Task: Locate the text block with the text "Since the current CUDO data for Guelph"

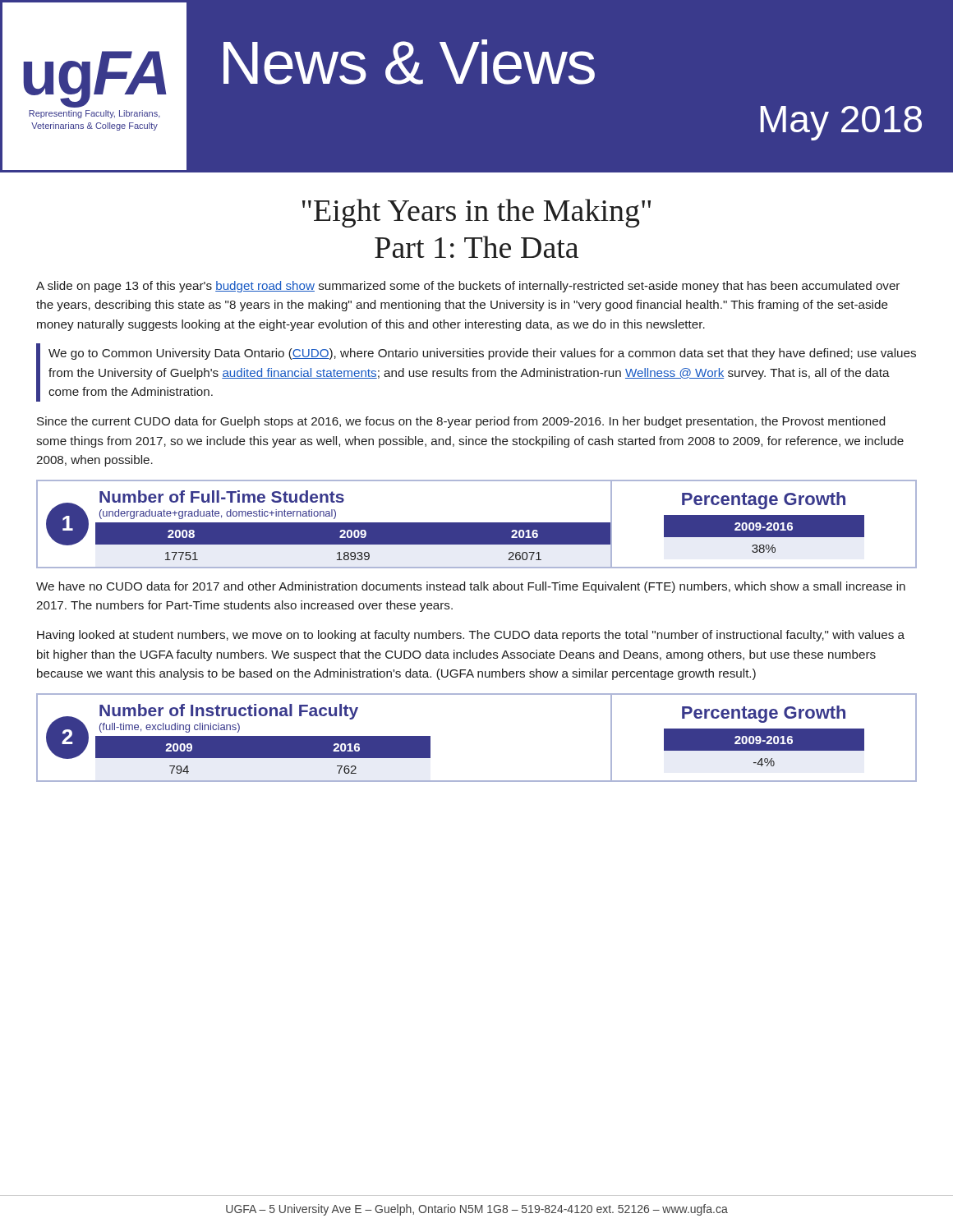Action: 470,440
